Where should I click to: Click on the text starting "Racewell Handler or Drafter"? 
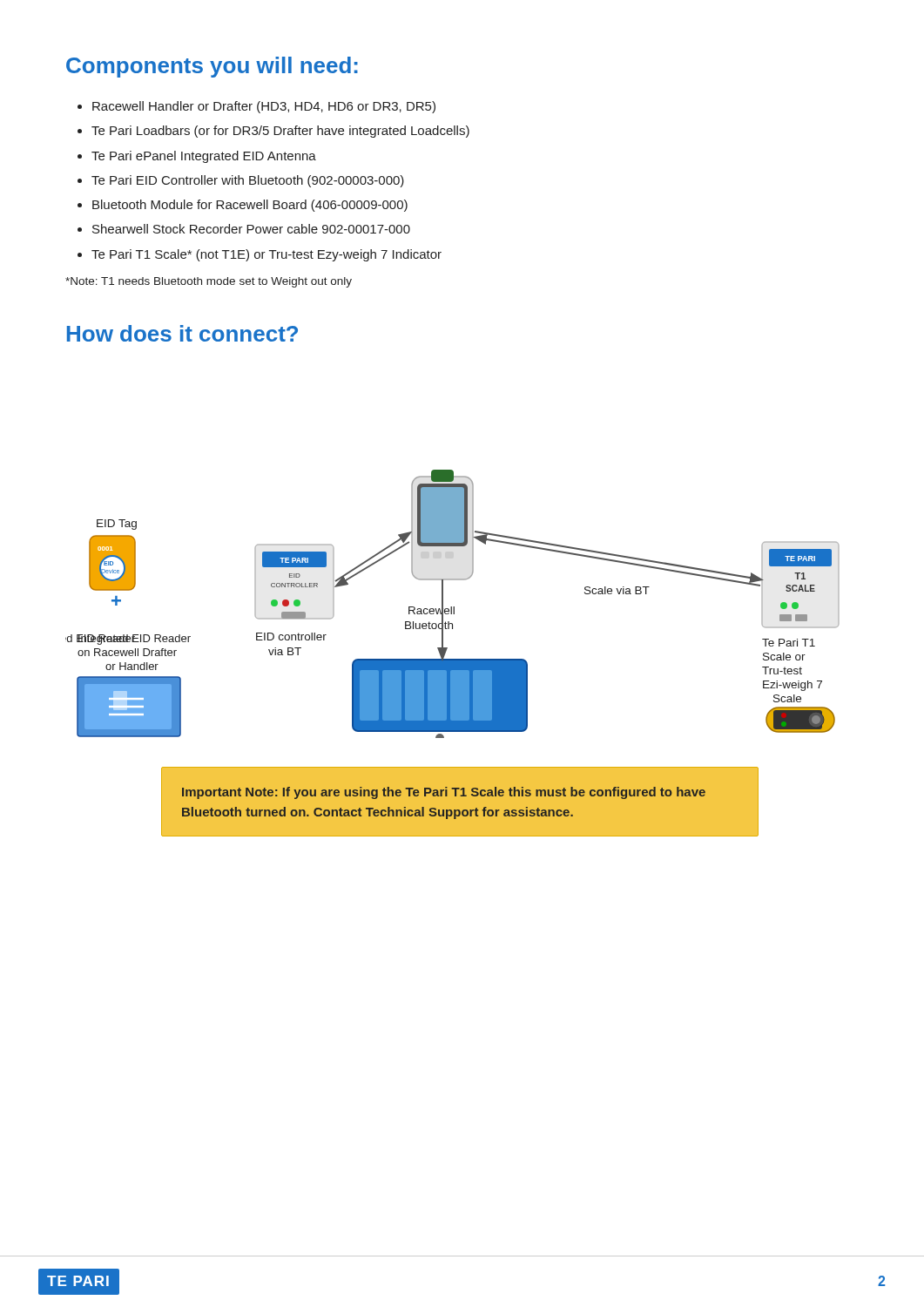(x=264, y=107)
